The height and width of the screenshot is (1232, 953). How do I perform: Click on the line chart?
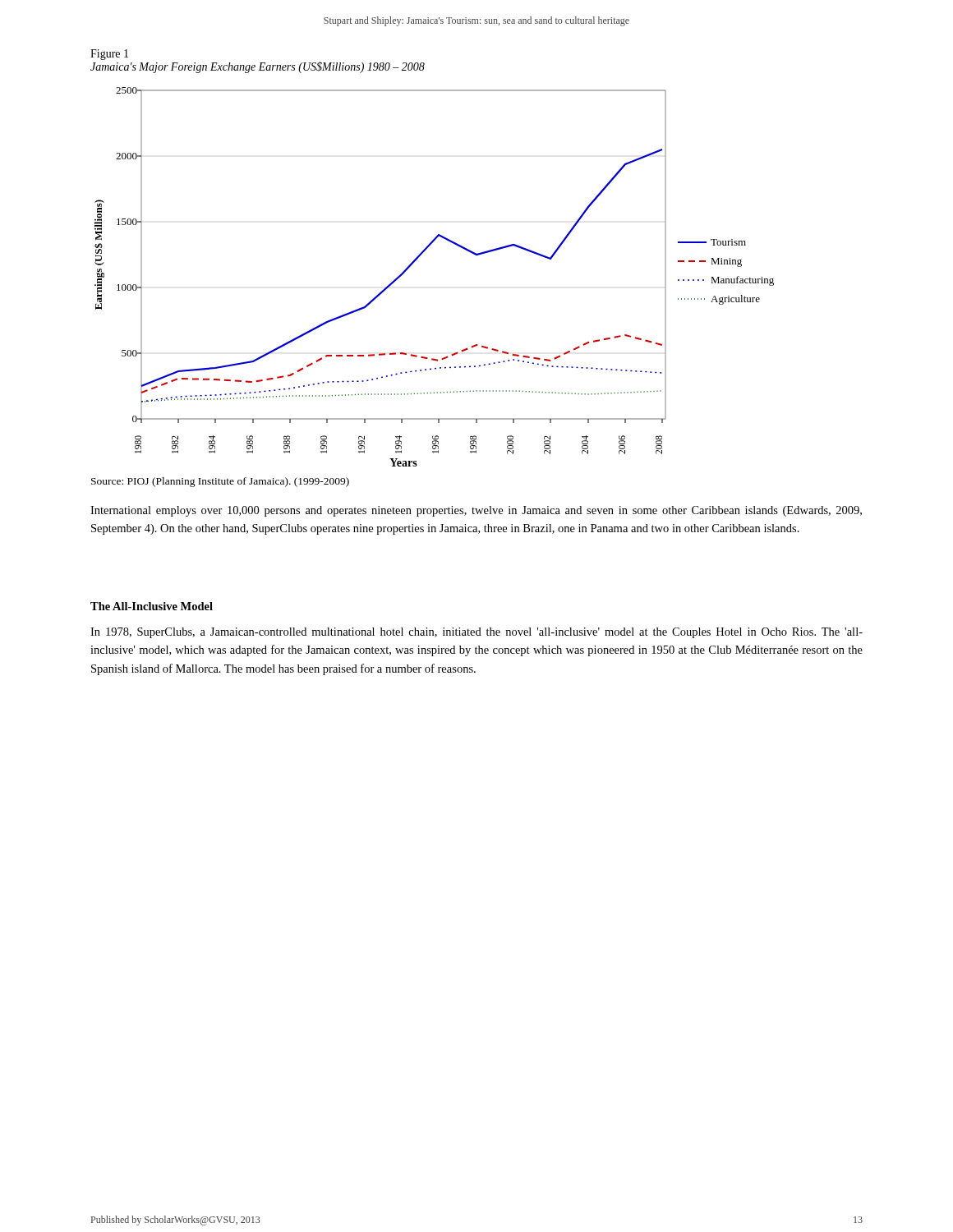click(x=476, y=275)
